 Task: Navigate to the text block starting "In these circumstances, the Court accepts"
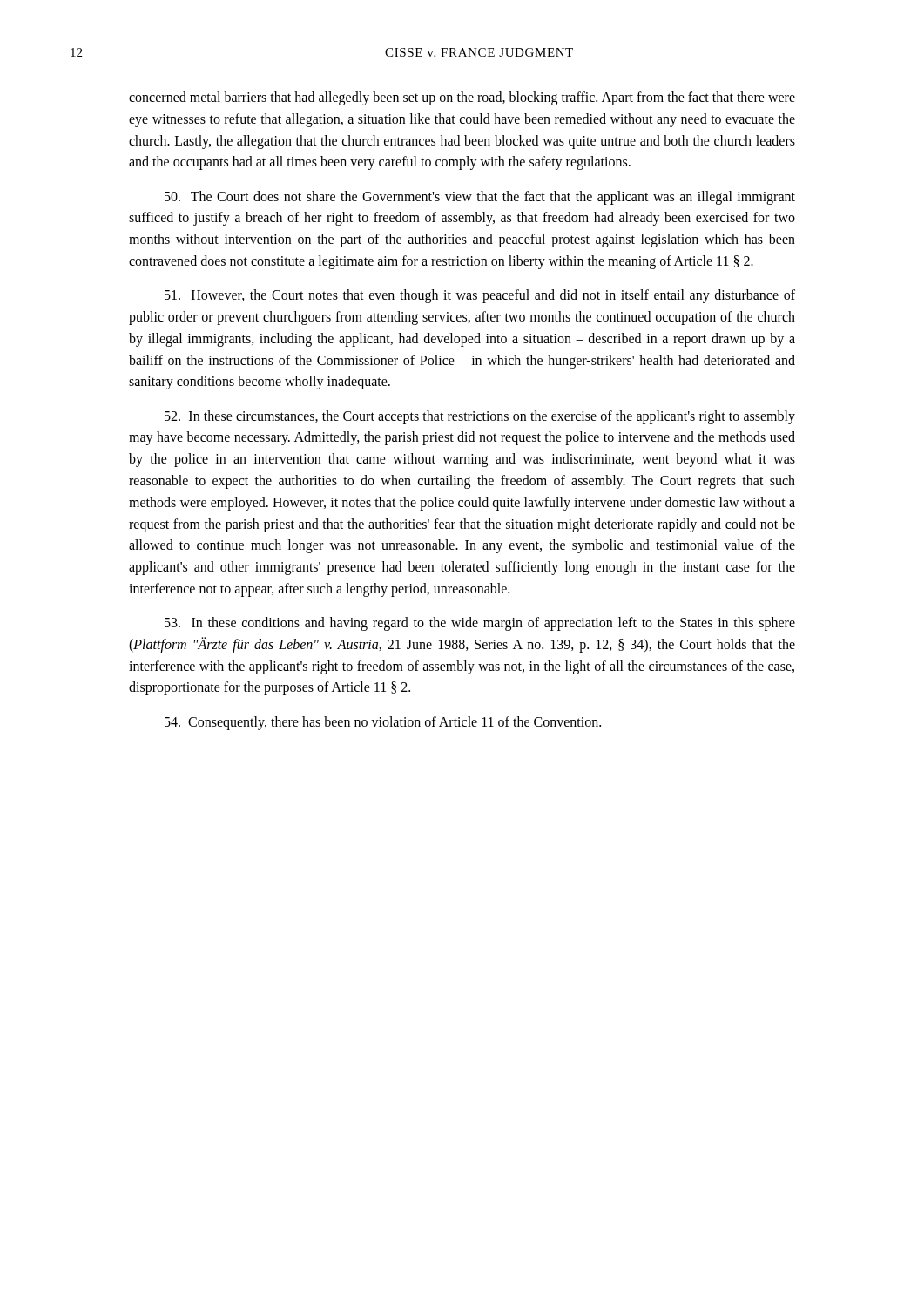(x=462, y=502)
